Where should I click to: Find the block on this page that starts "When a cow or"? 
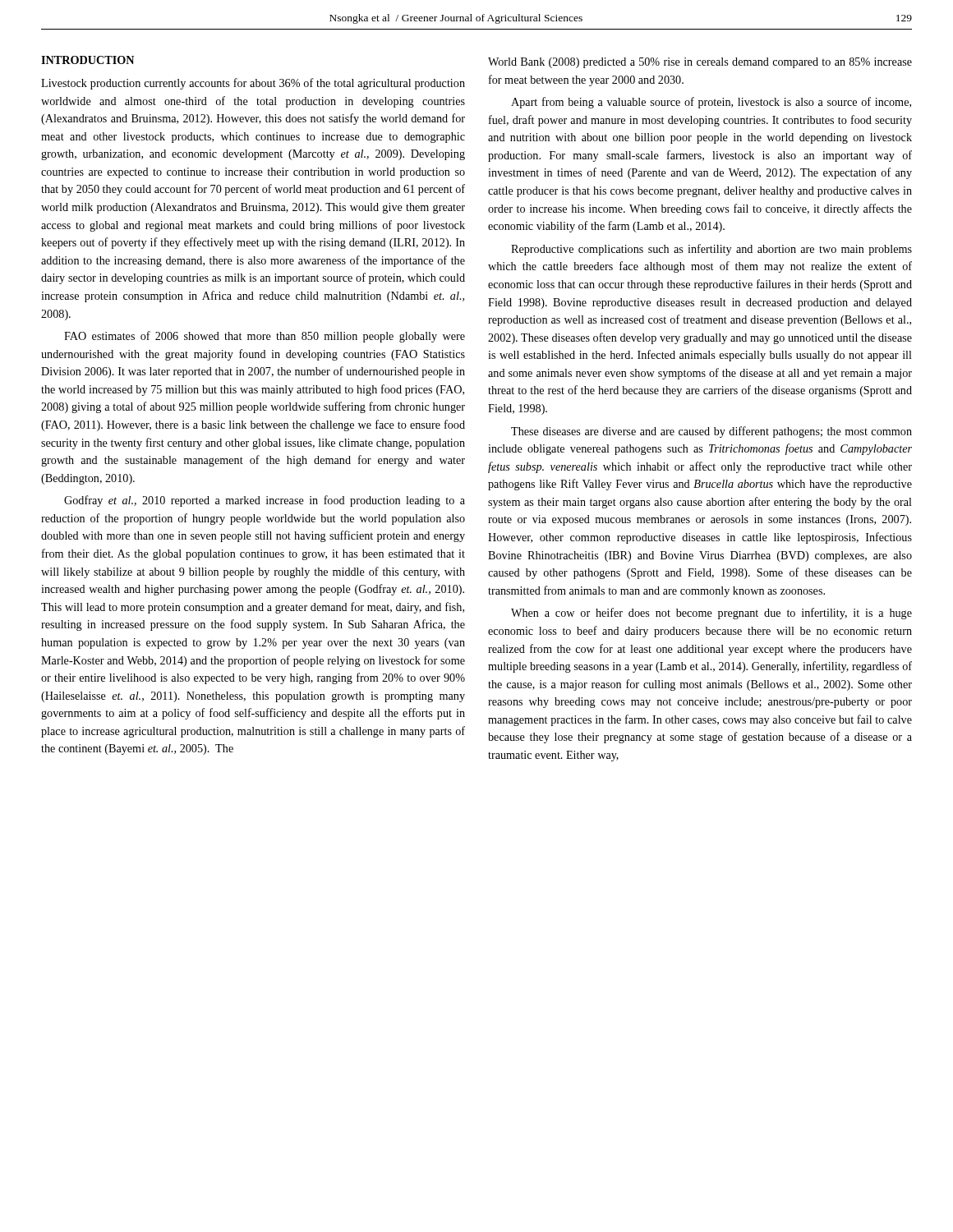(x=700, y=685)
